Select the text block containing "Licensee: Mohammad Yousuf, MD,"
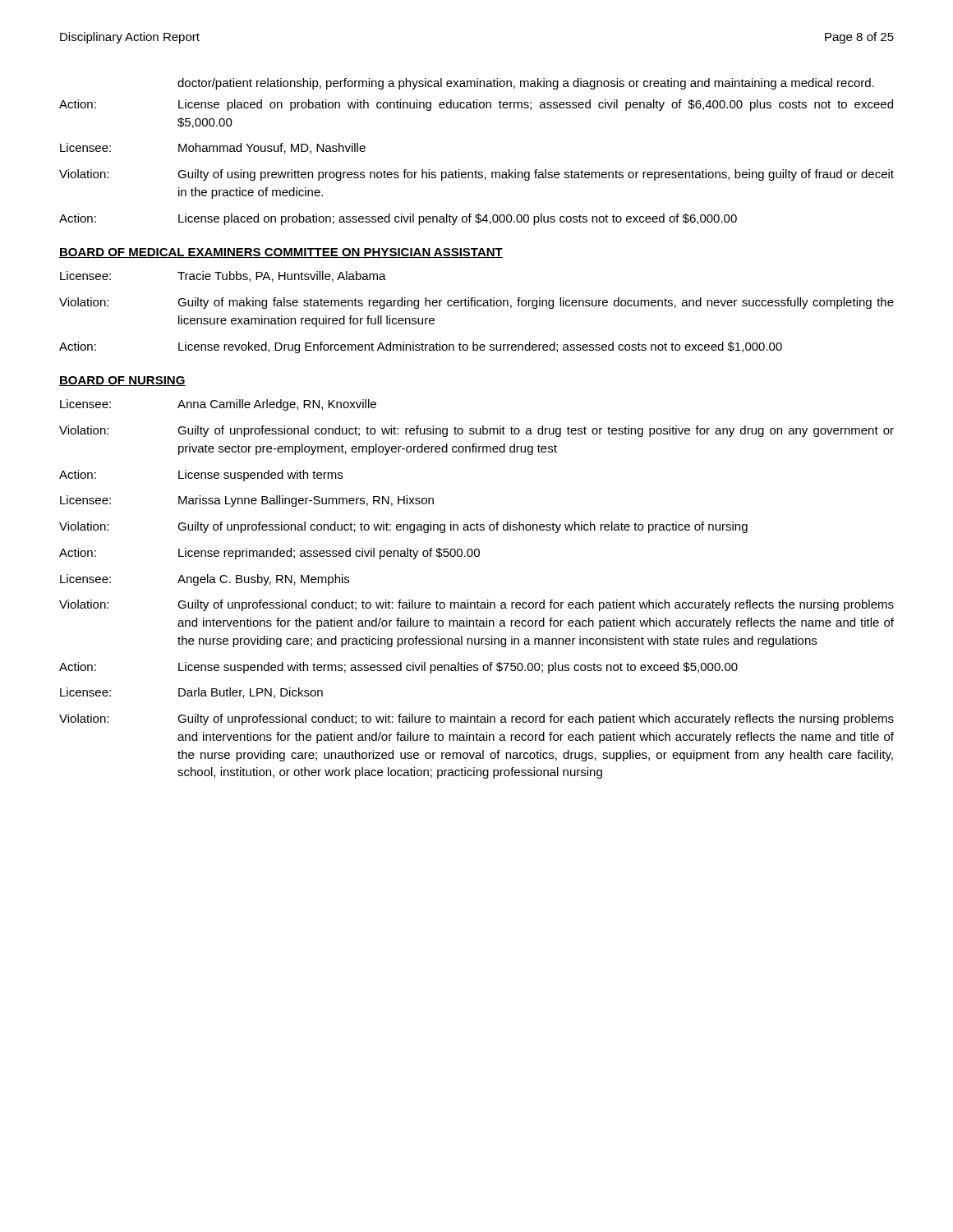Viewport: 953px width, 1232px height. point(213,148)
